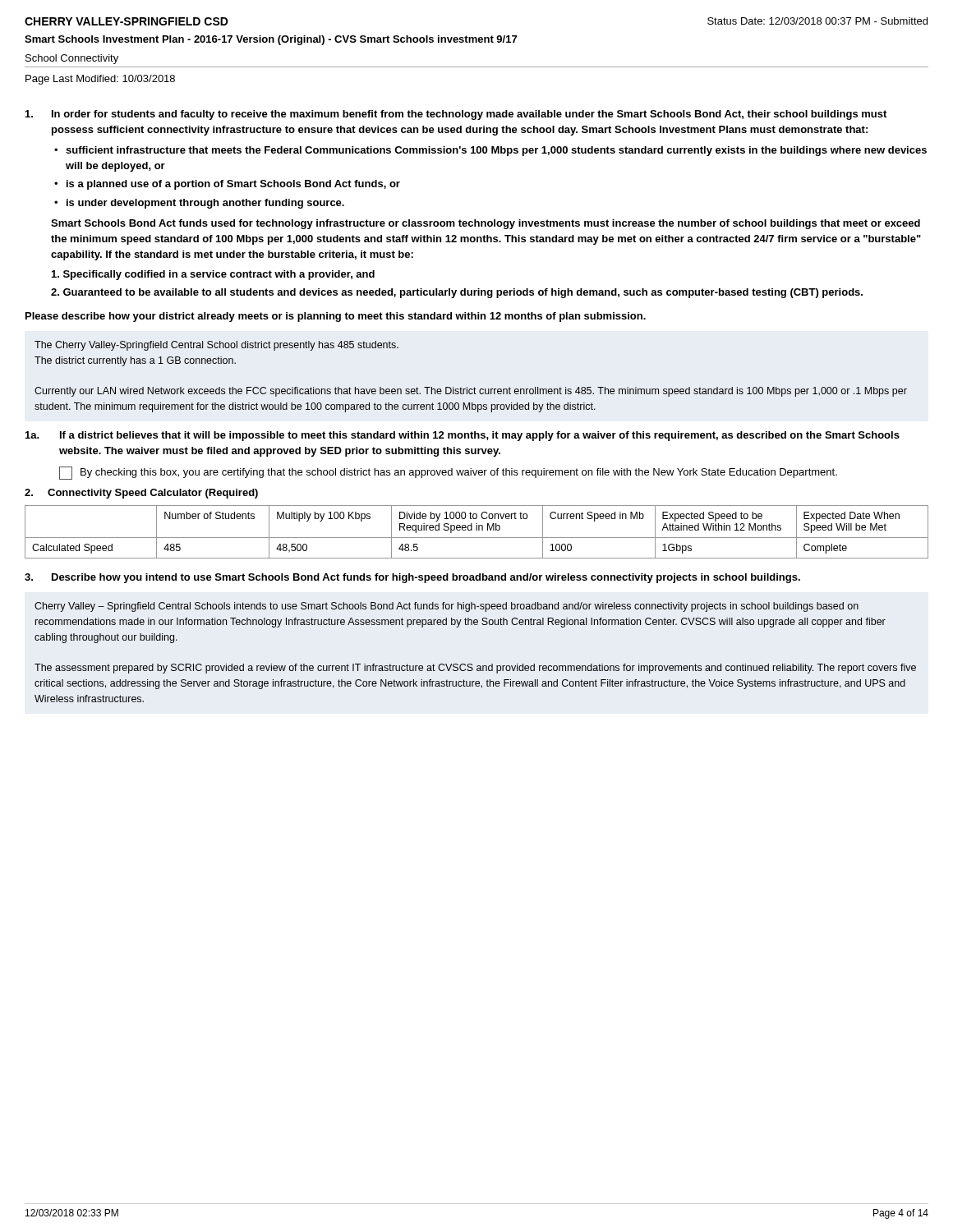The width and height of the screenshot is (953, 1232).
Task: Point to the block beginning "1a. If a district believes"
Action: tap(476, 454)
